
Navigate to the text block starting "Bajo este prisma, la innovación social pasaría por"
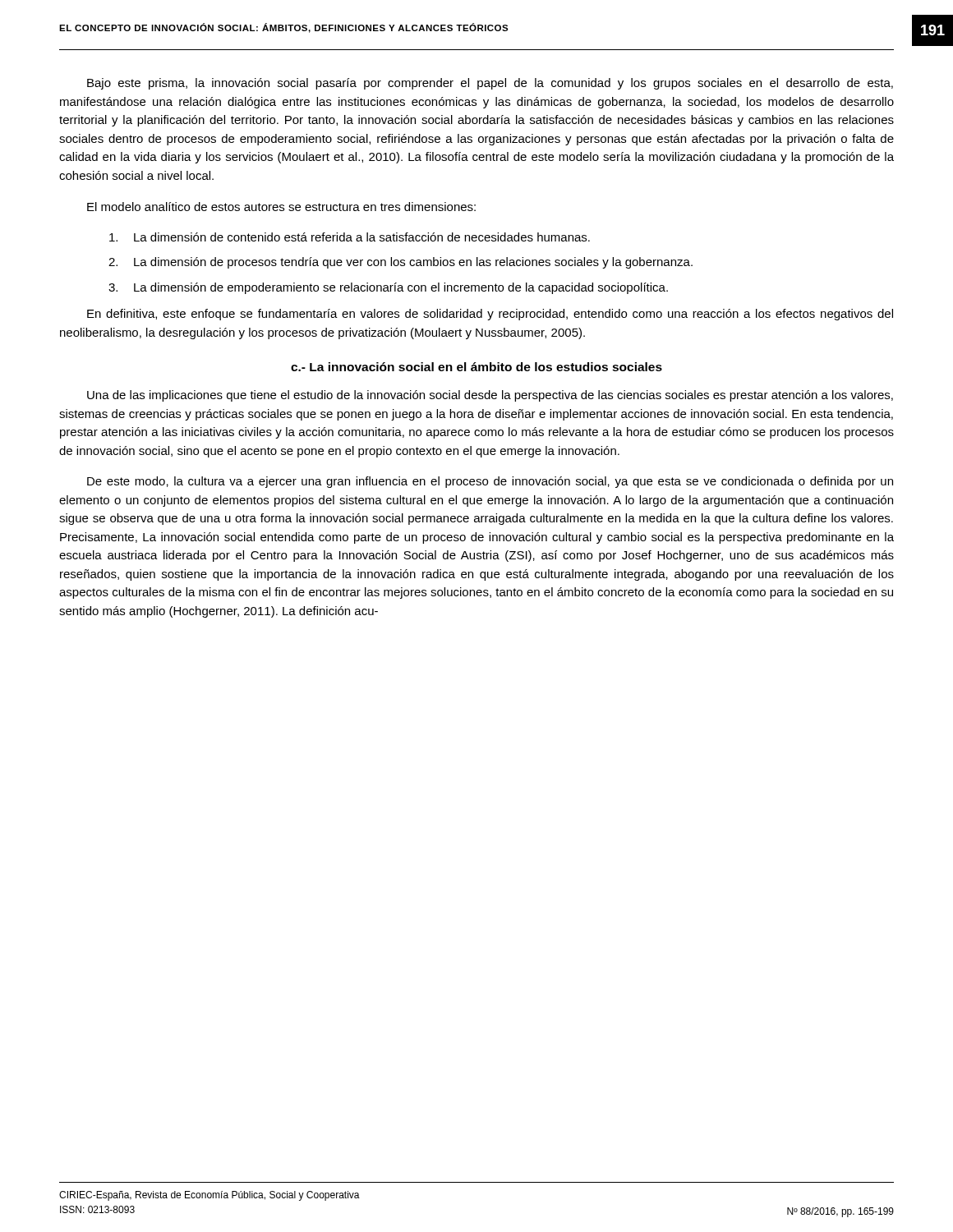coord(476,129)
